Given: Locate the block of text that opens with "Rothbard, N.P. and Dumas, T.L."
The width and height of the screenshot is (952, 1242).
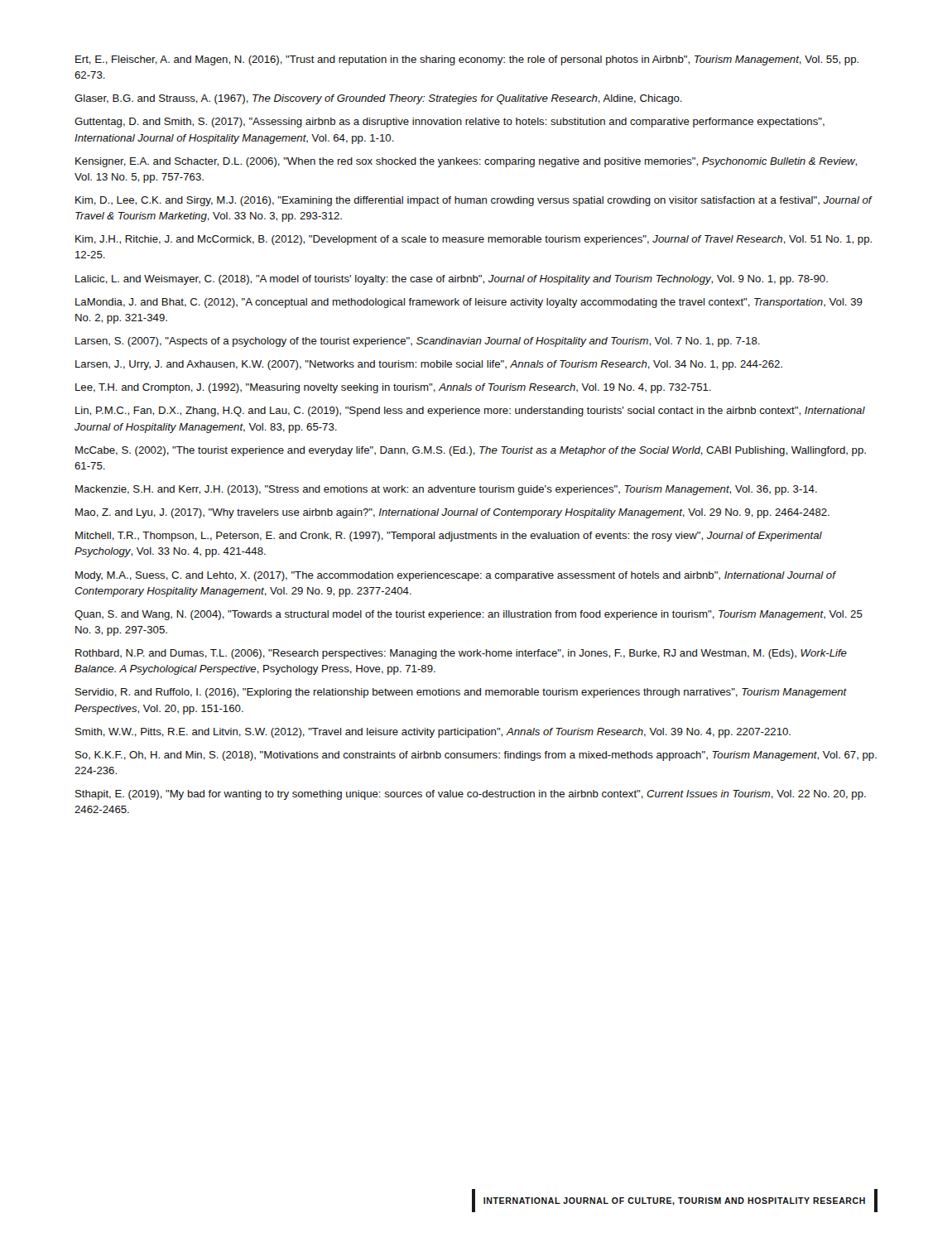Looking at the screenshot, I should click(x=461, y=661).
